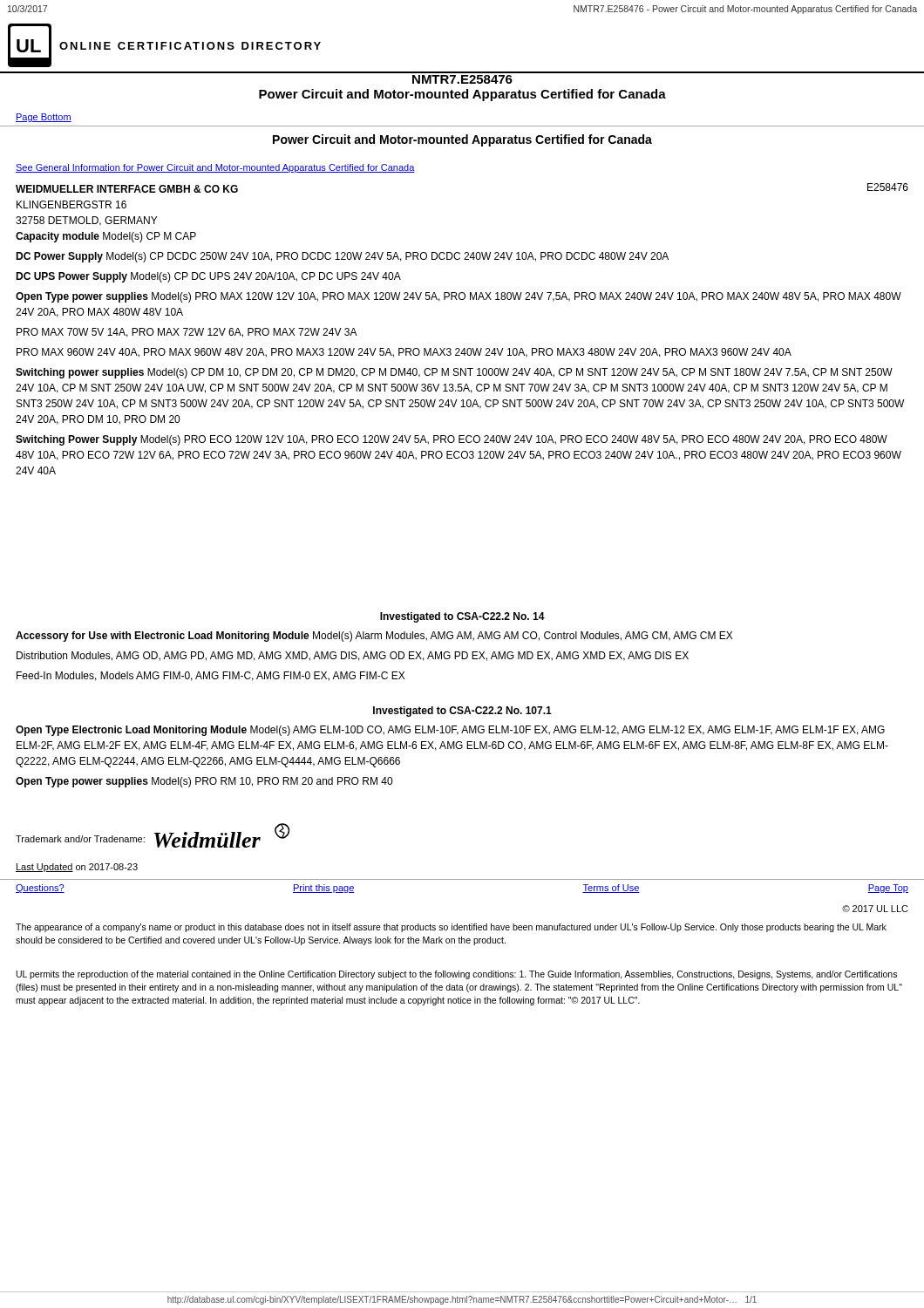Select the block starting "Investigated to CSA-C22.2 No. 107.1"

coord(462,711)
